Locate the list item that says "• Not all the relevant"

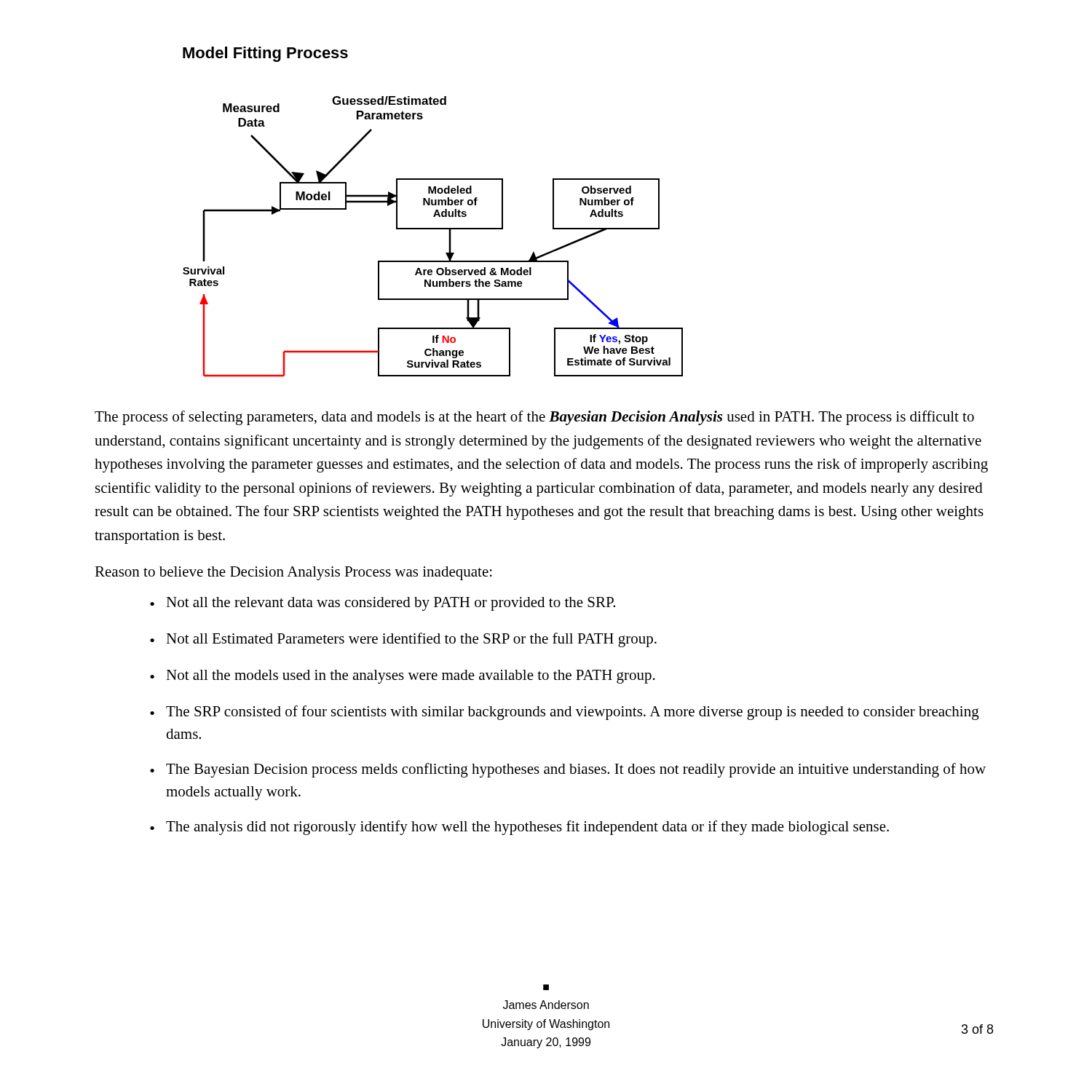click(x=568, y=603)
